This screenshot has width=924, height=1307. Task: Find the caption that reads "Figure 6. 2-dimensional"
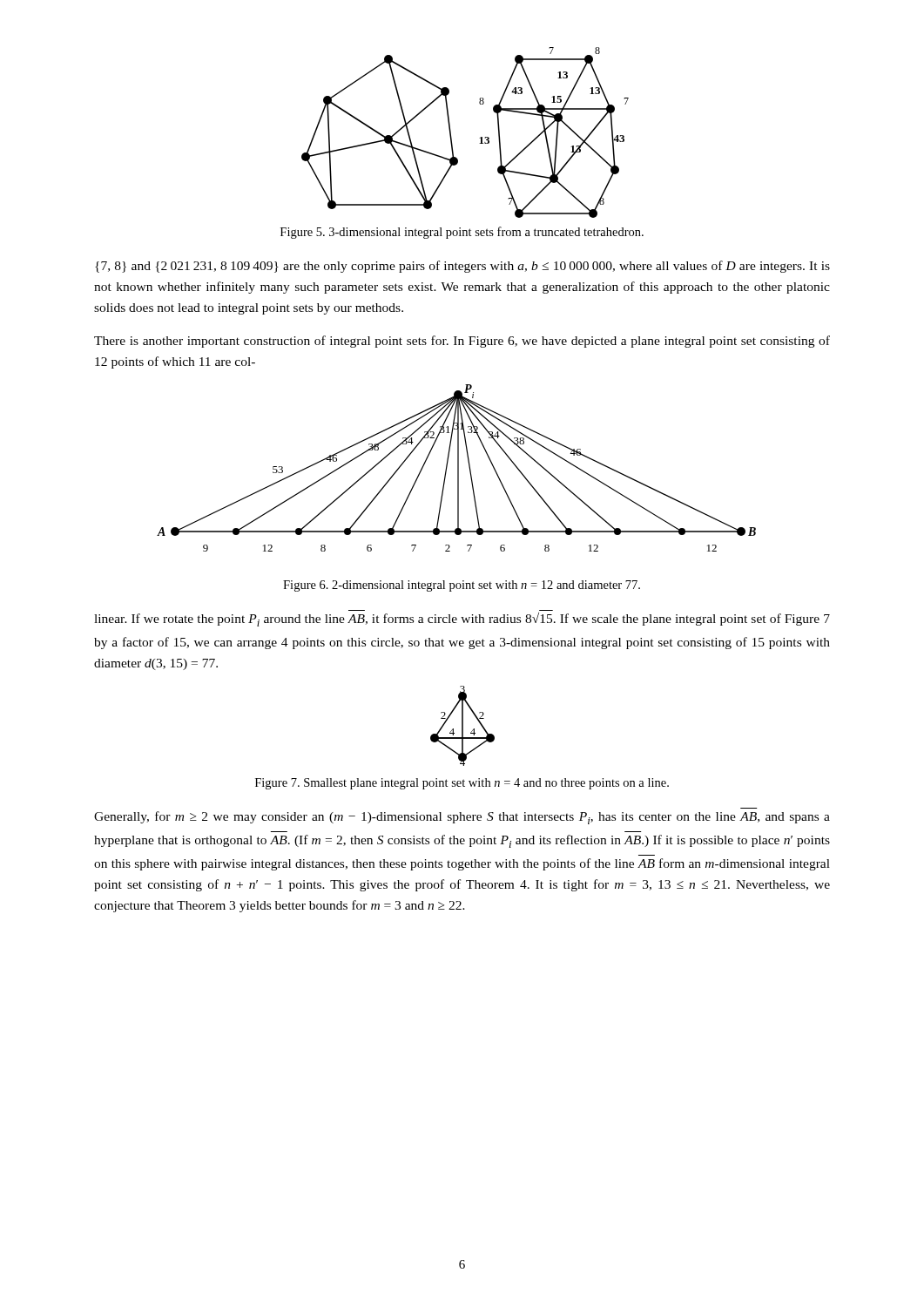click(x=462, y=585)
